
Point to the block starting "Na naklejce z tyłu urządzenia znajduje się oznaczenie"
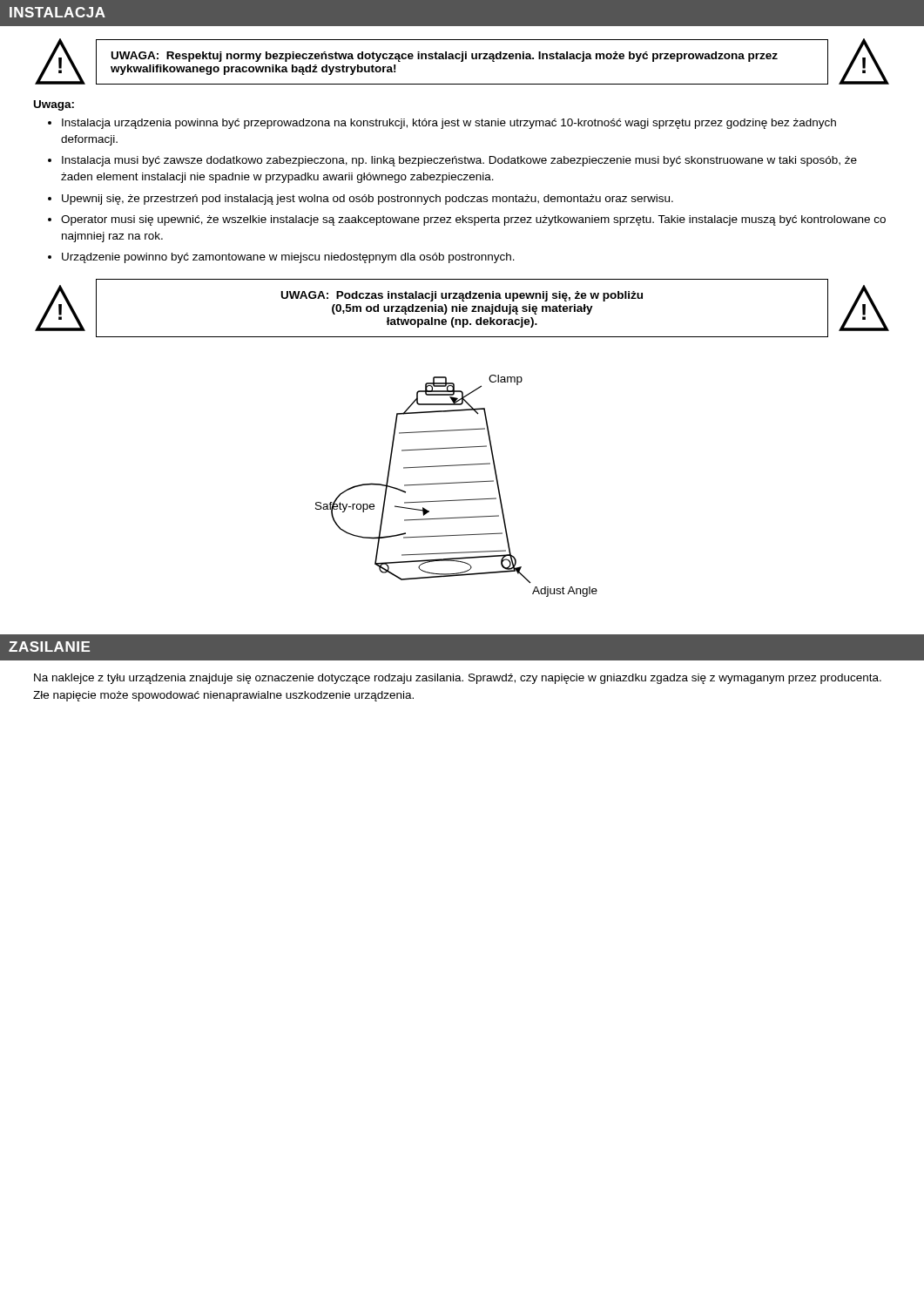click(458, 686)
